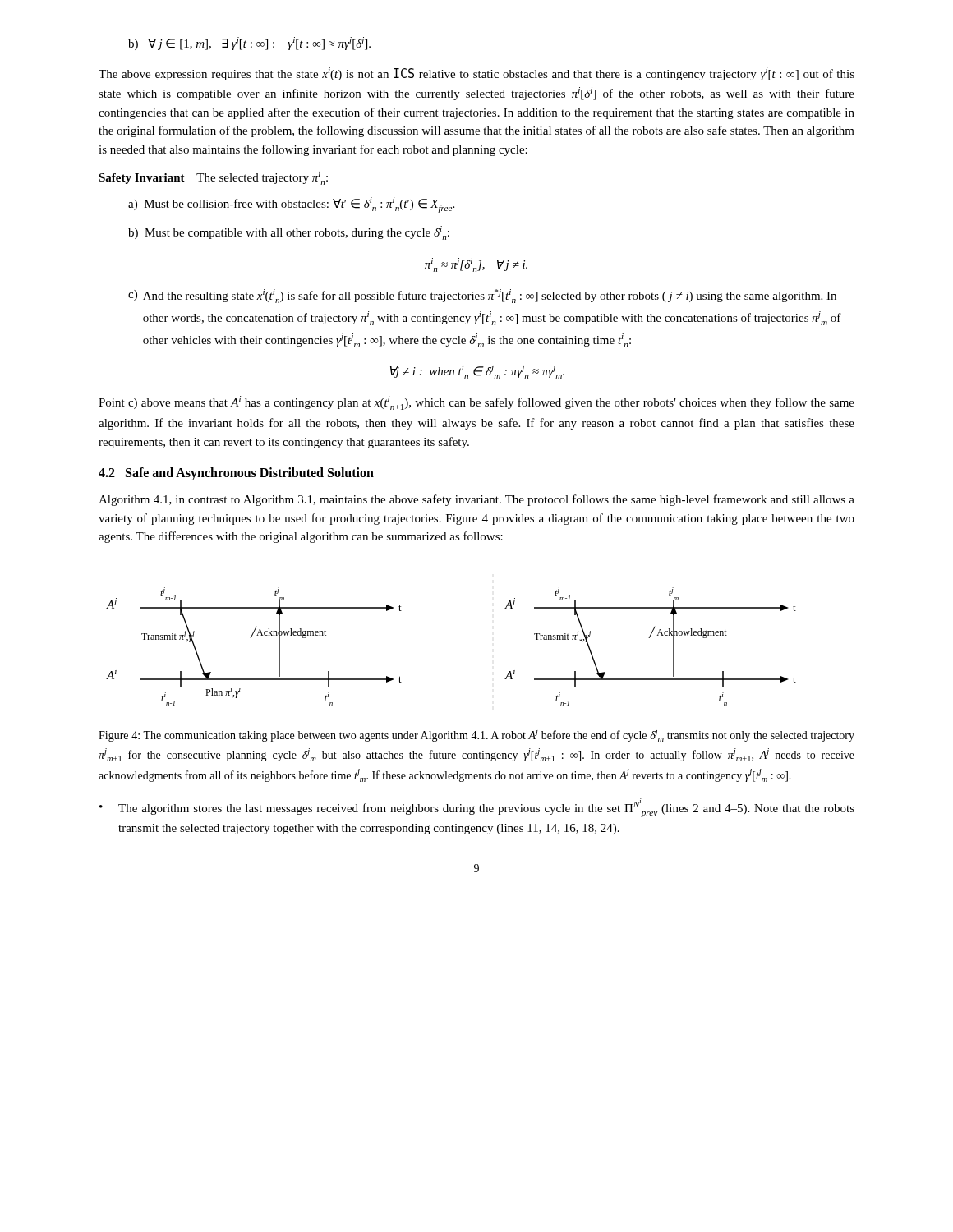Select the list item containing "b) Must be compatible with all other robots,"
The height and width of the screenshot is (1232, 953).
(x=289, y=232)
